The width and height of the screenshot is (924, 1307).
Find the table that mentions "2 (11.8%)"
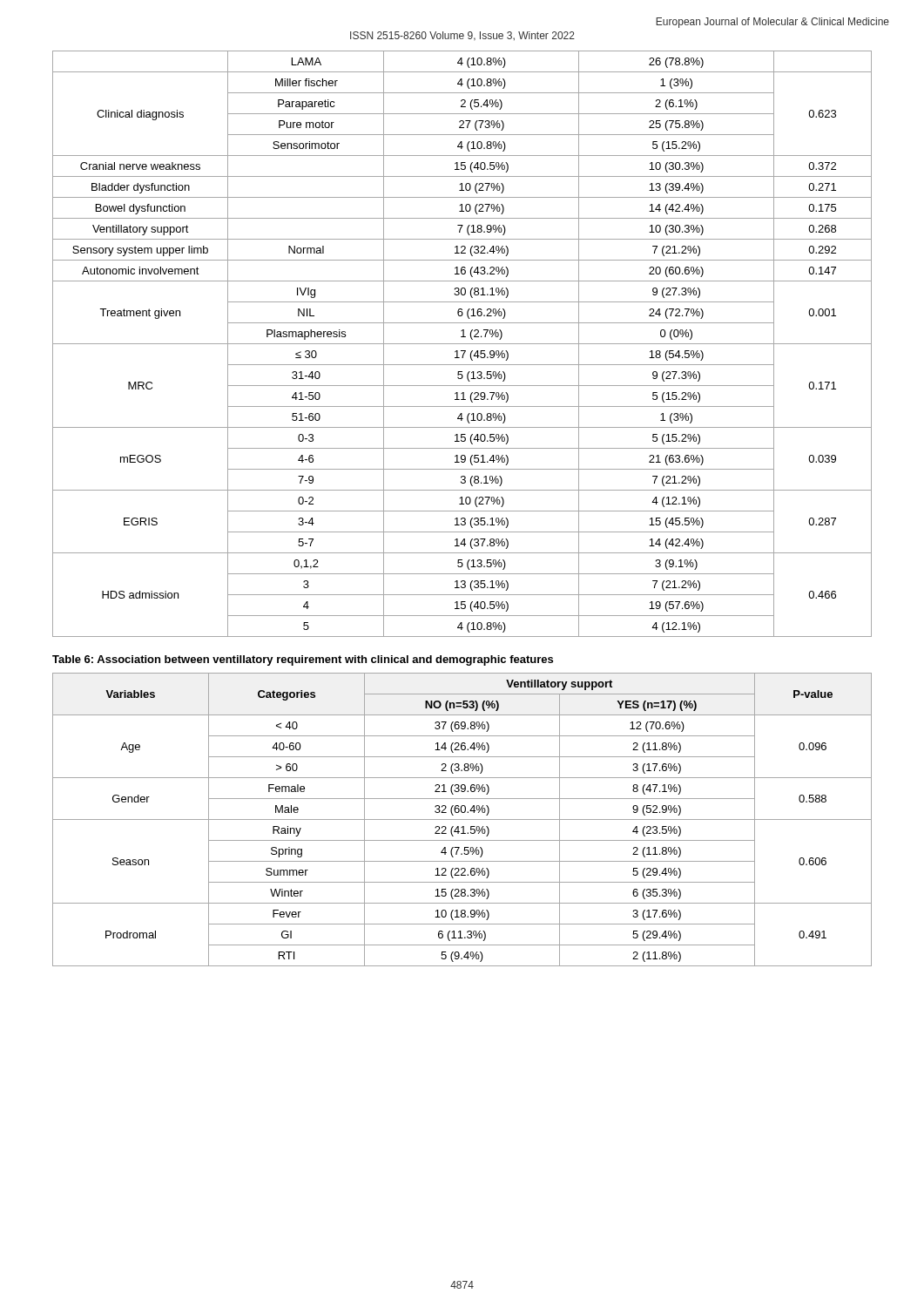(x=462, y=819)
